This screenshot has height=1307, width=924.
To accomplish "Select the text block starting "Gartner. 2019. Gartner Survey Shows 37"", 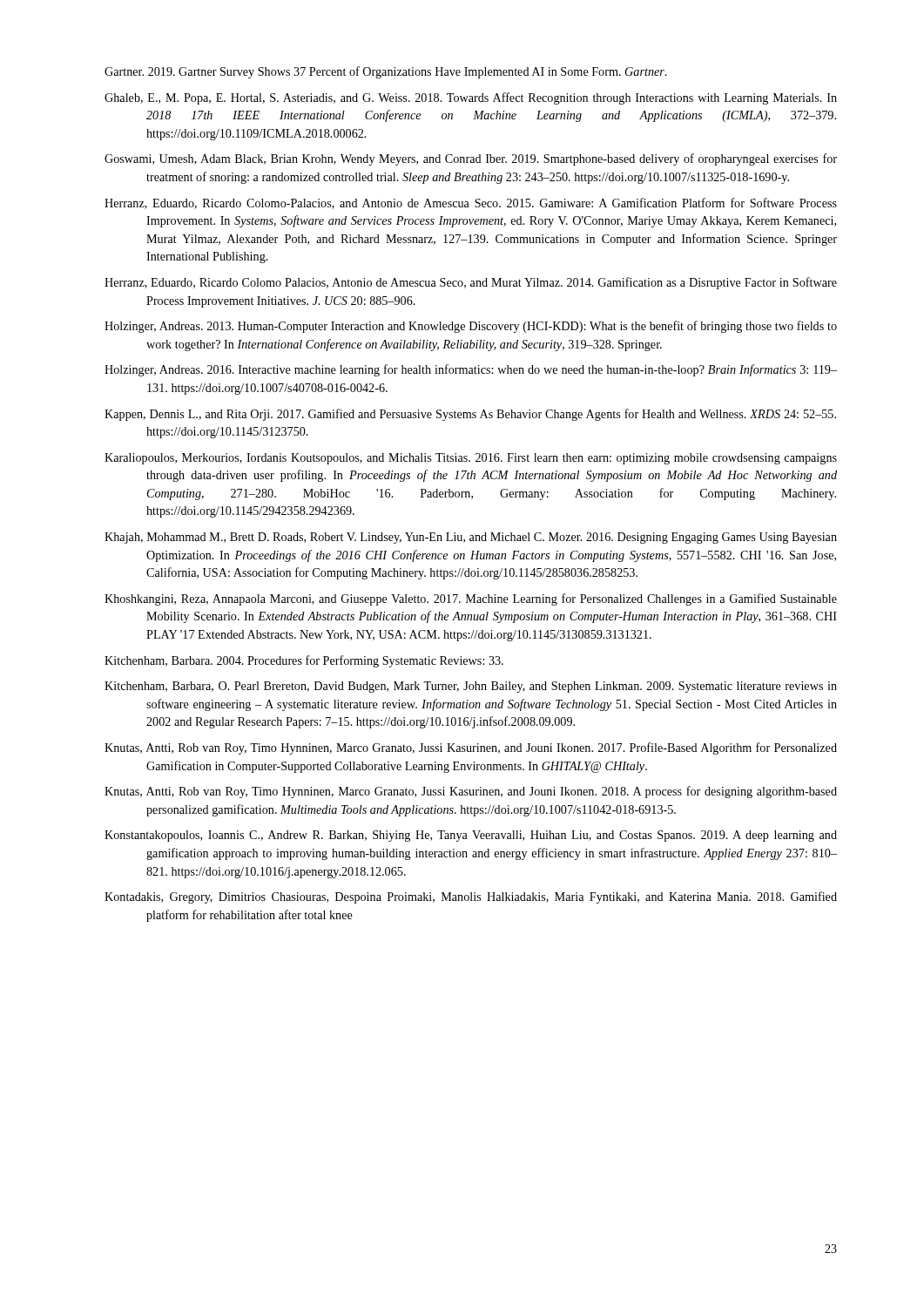I will click(386, 71).
